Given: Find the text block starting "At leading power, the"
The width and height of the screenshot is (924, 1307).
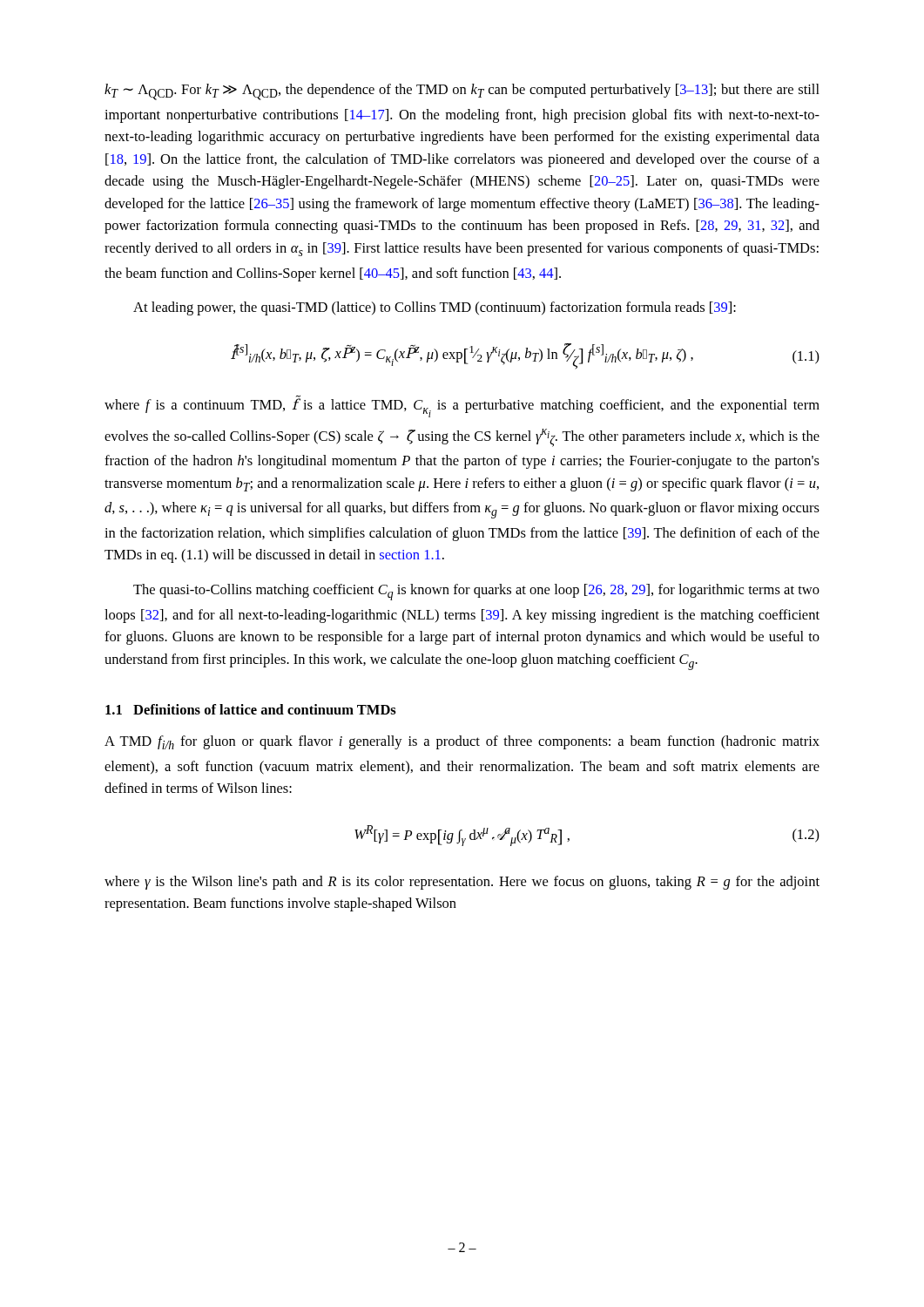Looking at the screenshot, I should click(x=435, y=307).
